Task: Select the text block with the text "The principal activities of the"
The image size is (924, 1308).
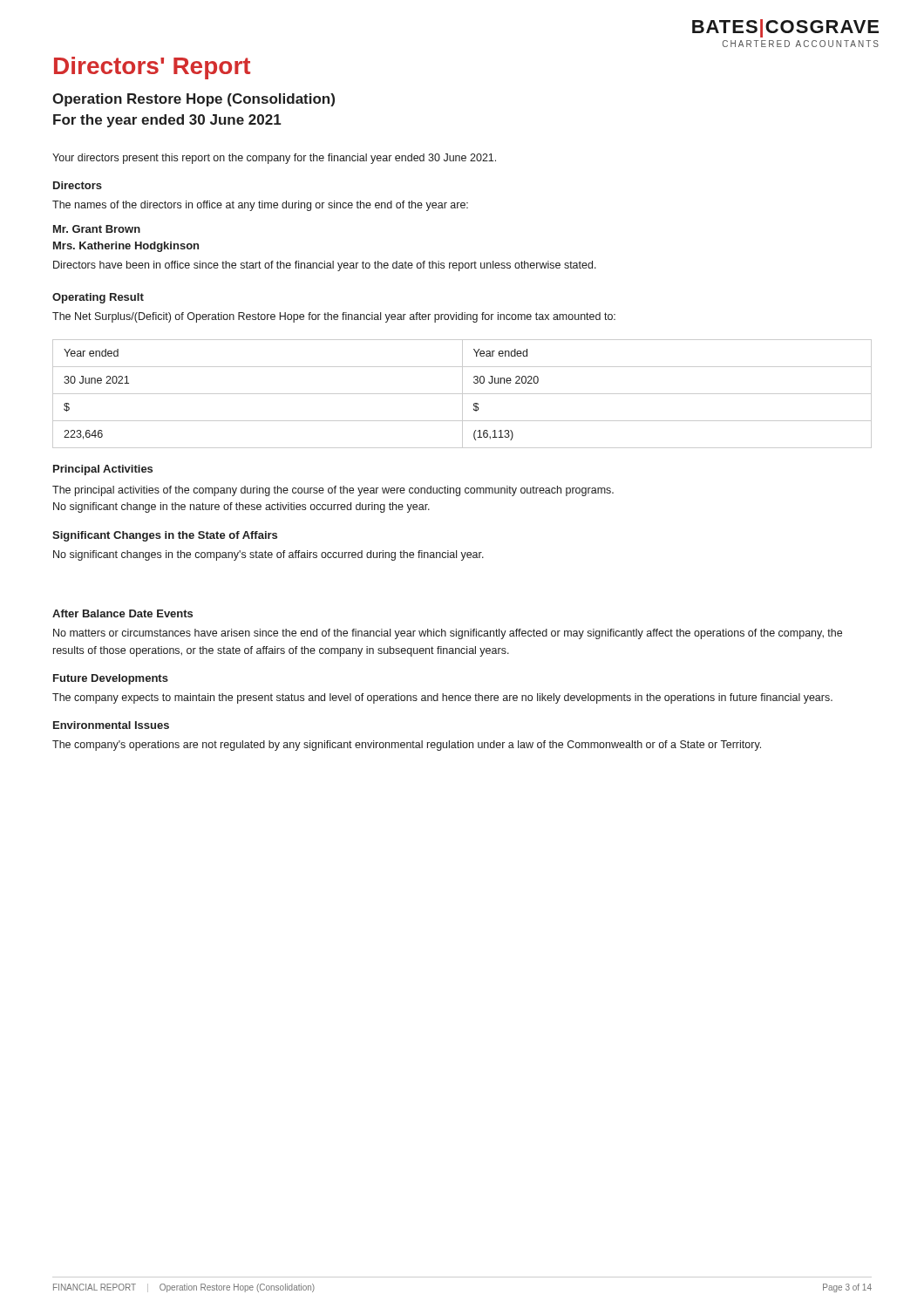Action: tap(333, 499)
